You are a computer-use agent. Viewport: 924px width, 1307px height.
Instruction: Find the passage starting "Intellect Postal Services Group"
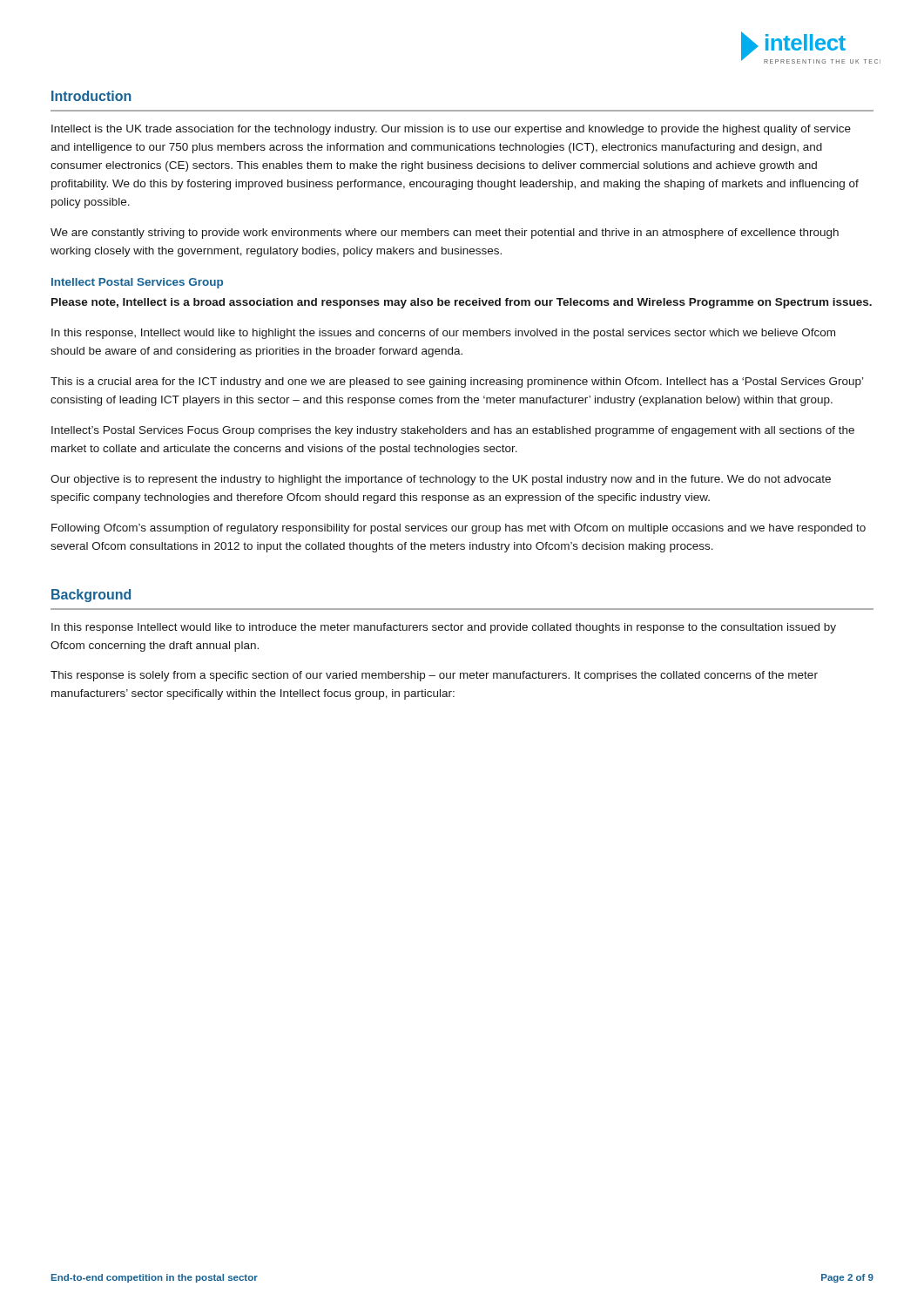137,282
